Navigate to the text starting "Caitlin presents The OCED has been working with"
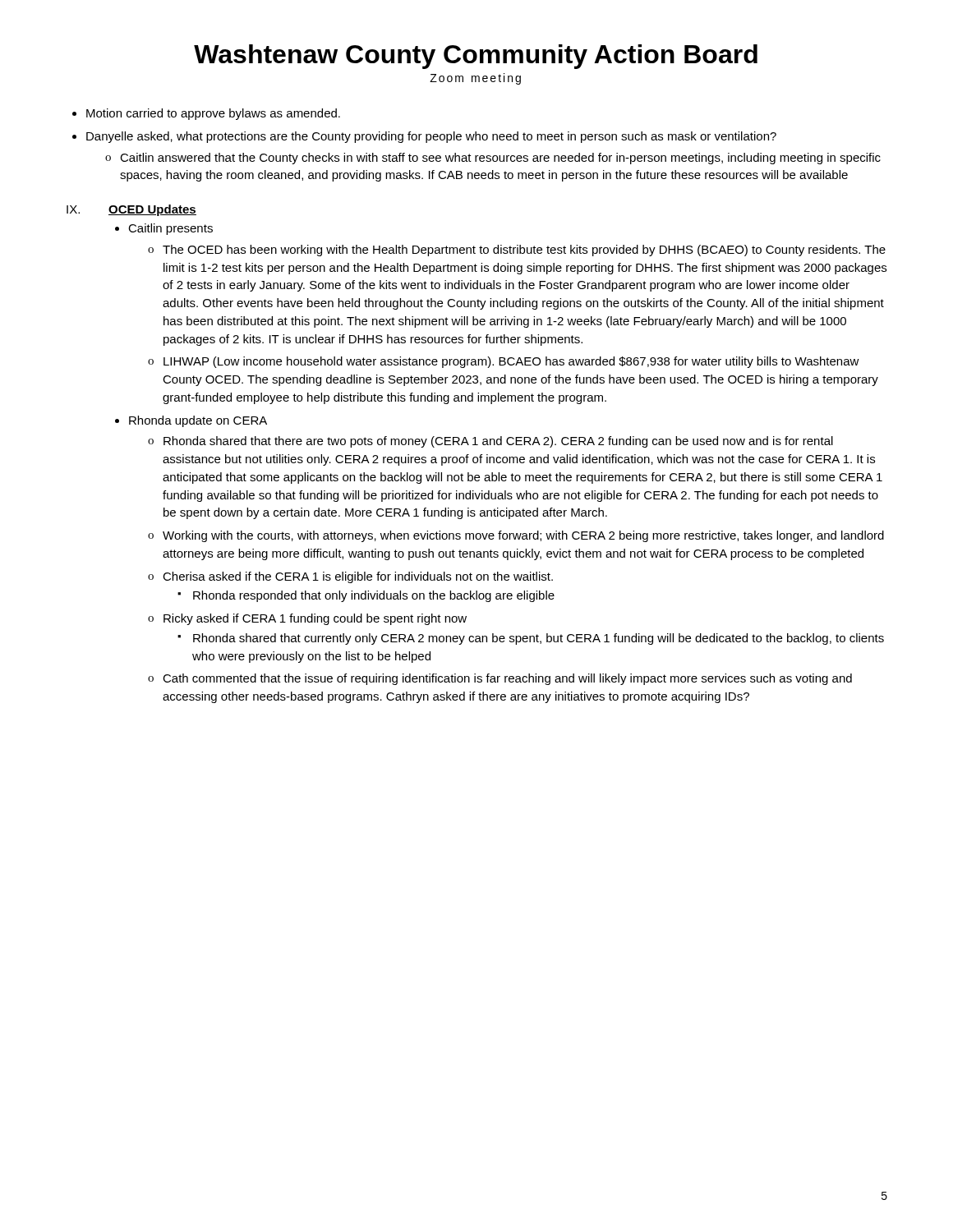 click(x=508, y=314)
